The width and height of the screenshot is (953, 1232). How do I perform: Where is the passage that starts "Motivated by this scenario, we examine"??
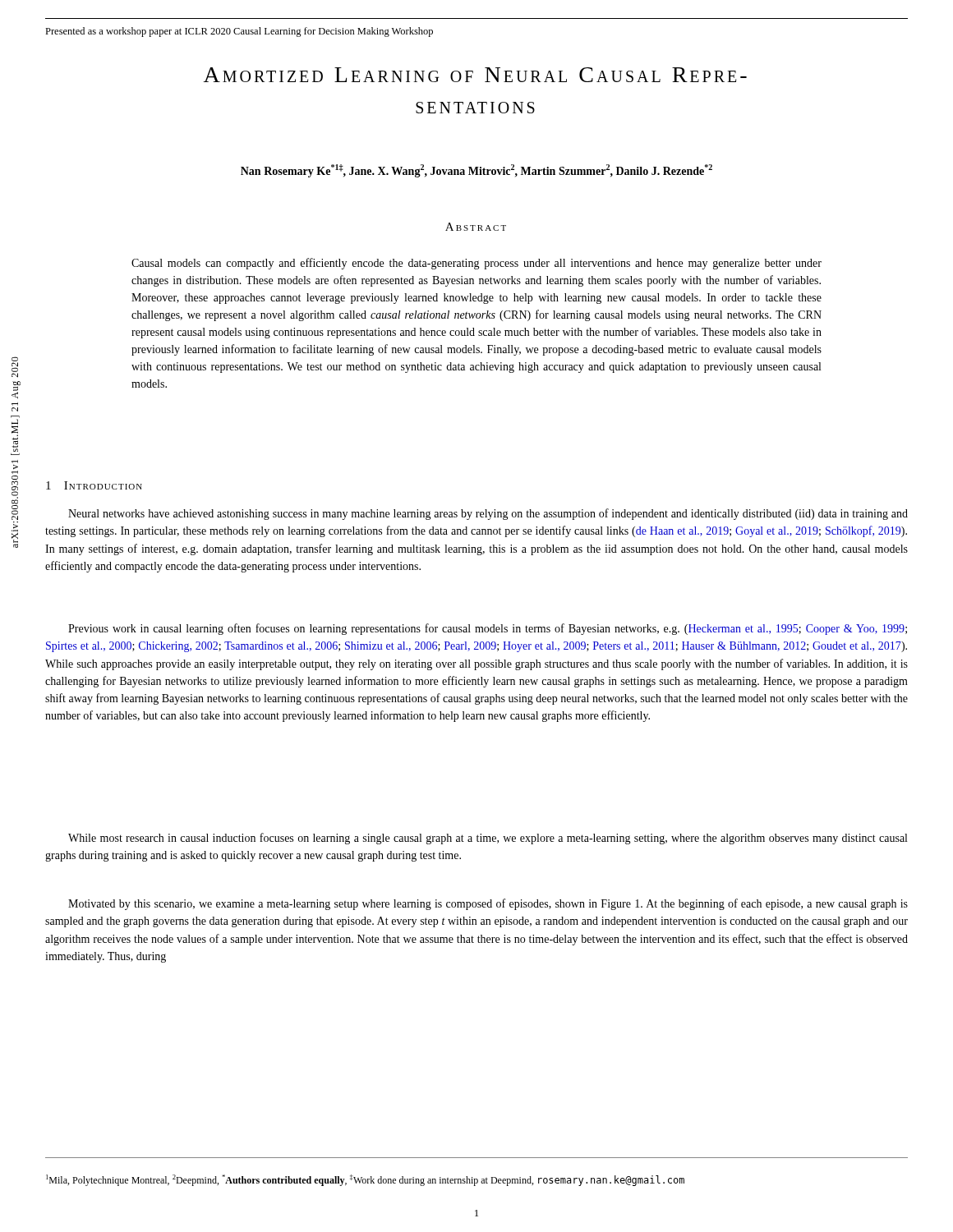tap(476, 930)
